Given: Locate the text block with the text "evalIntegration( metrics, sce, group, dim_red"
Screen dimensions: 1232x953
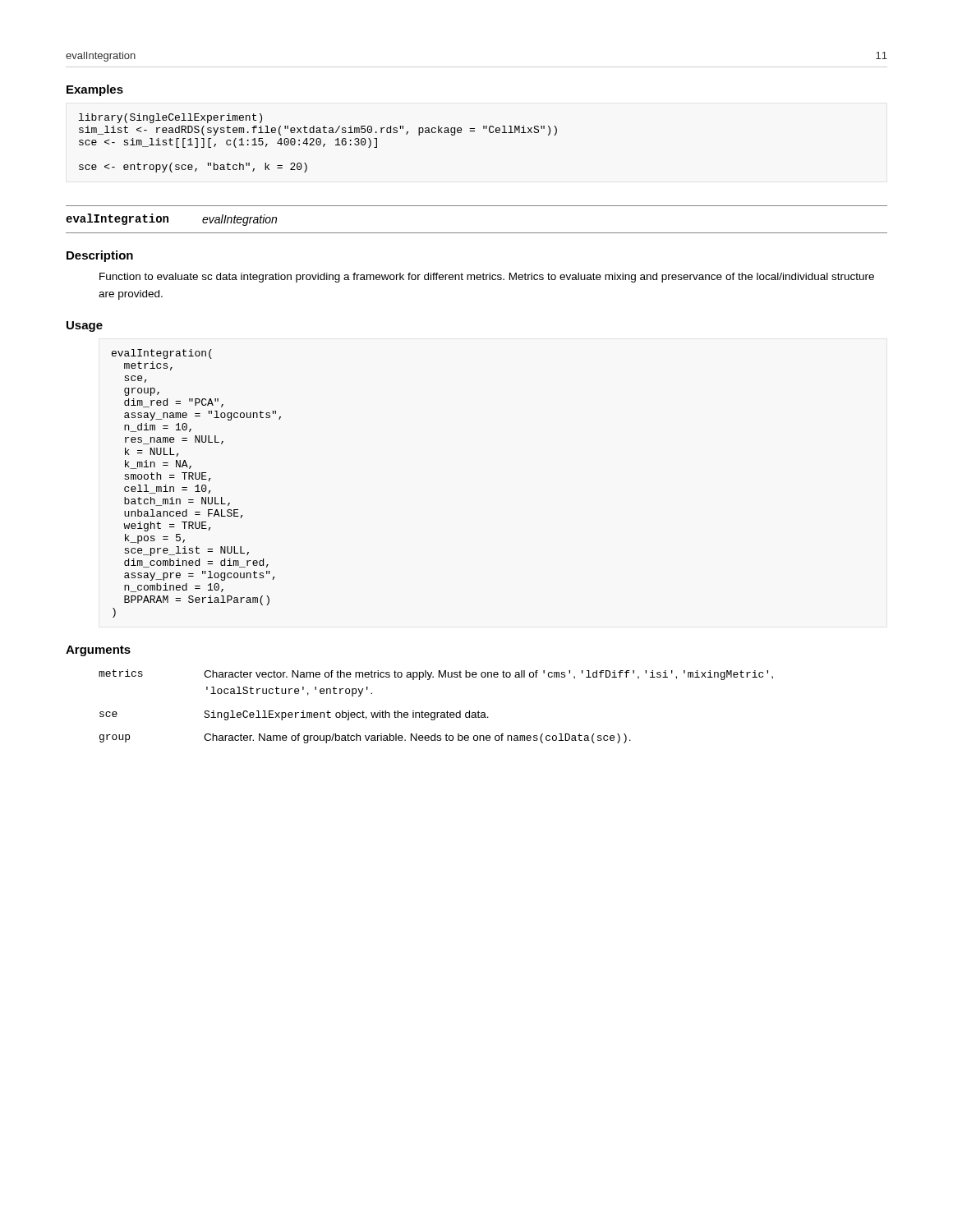Looking at the screenshot, I should [162, 354].
